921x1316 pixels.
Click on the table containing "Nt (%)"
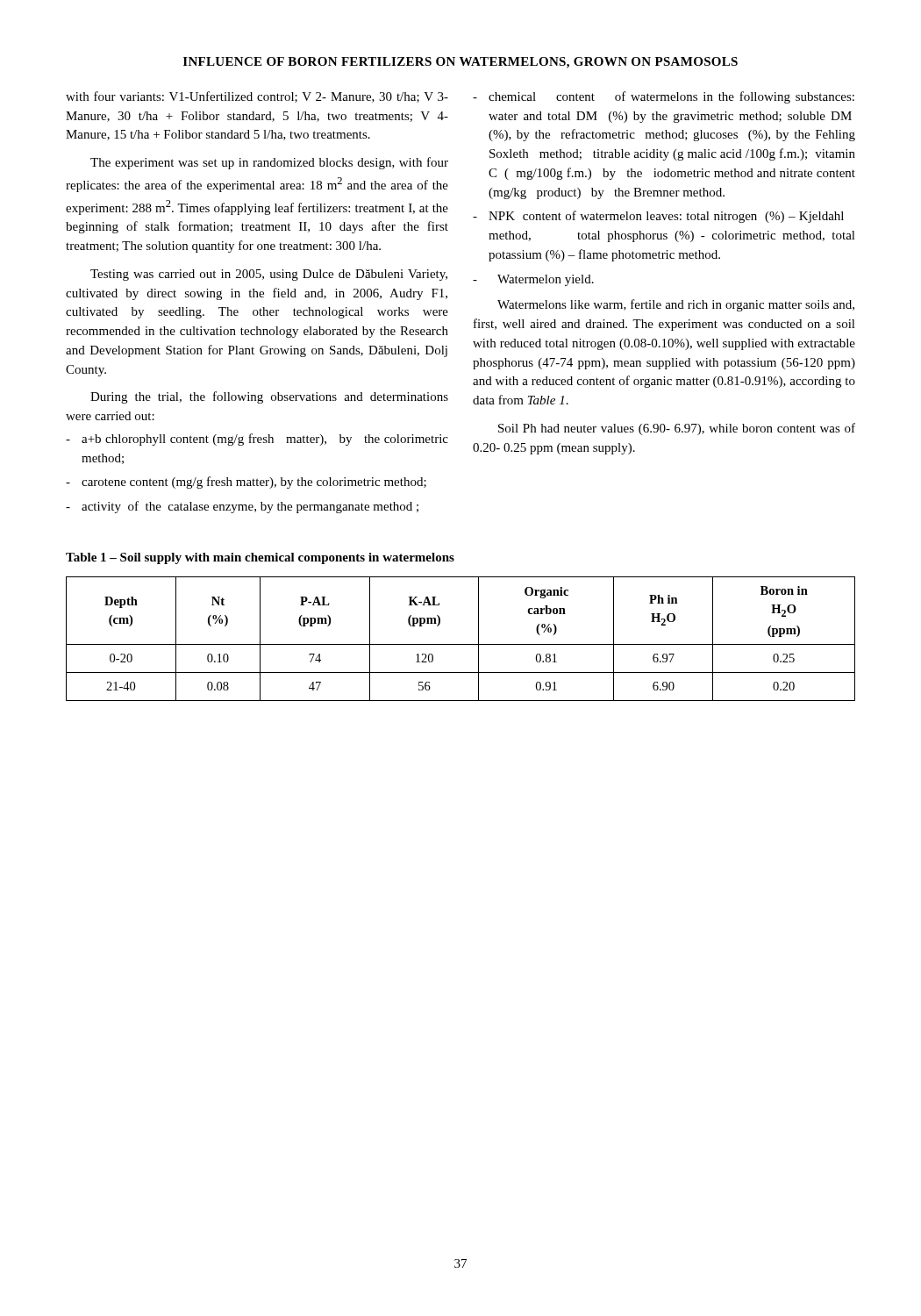460,638
